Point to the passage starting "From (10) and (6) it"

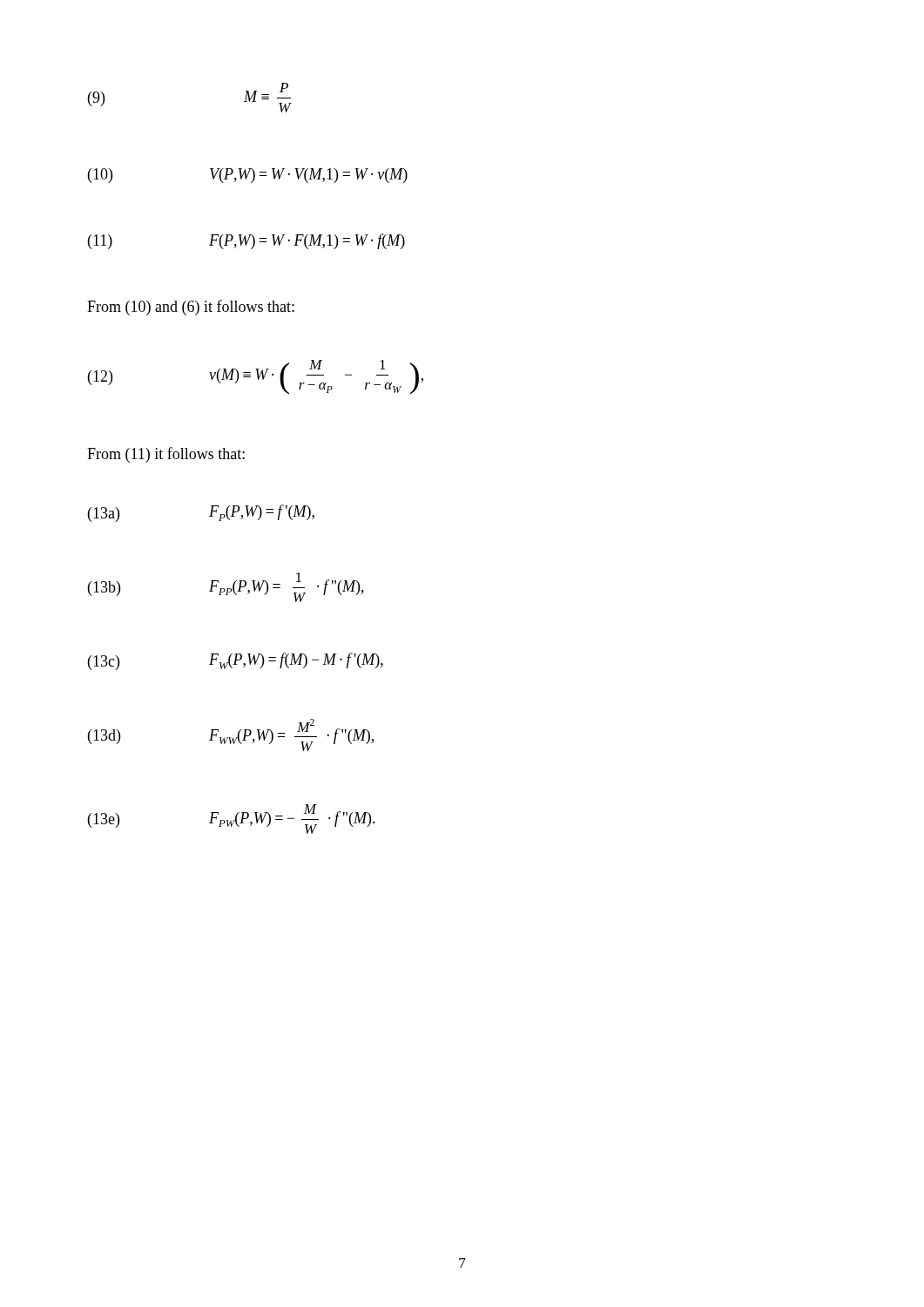click(x=191, y=307)
